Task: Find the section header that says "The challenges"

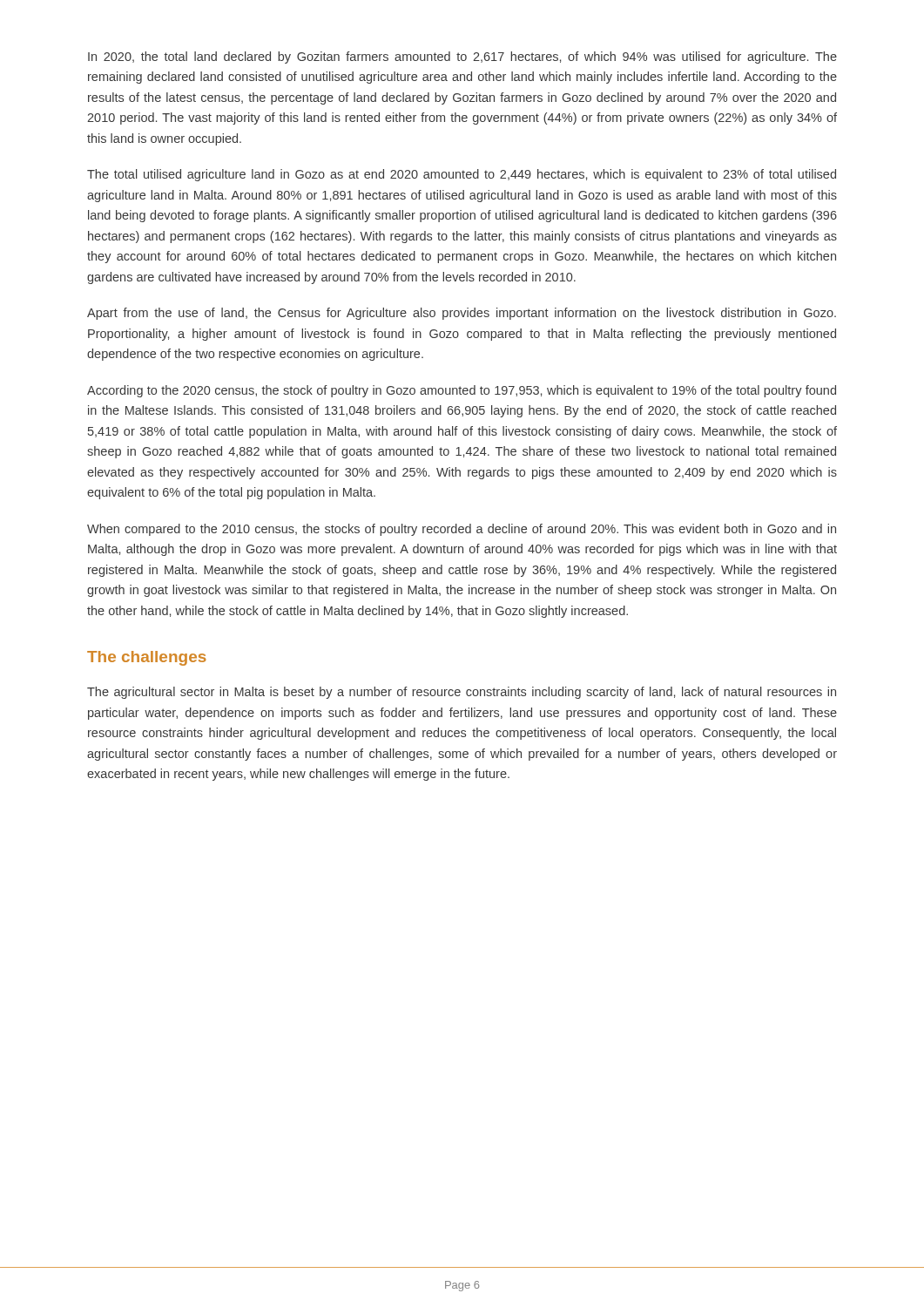Action: tap(147, 657)
